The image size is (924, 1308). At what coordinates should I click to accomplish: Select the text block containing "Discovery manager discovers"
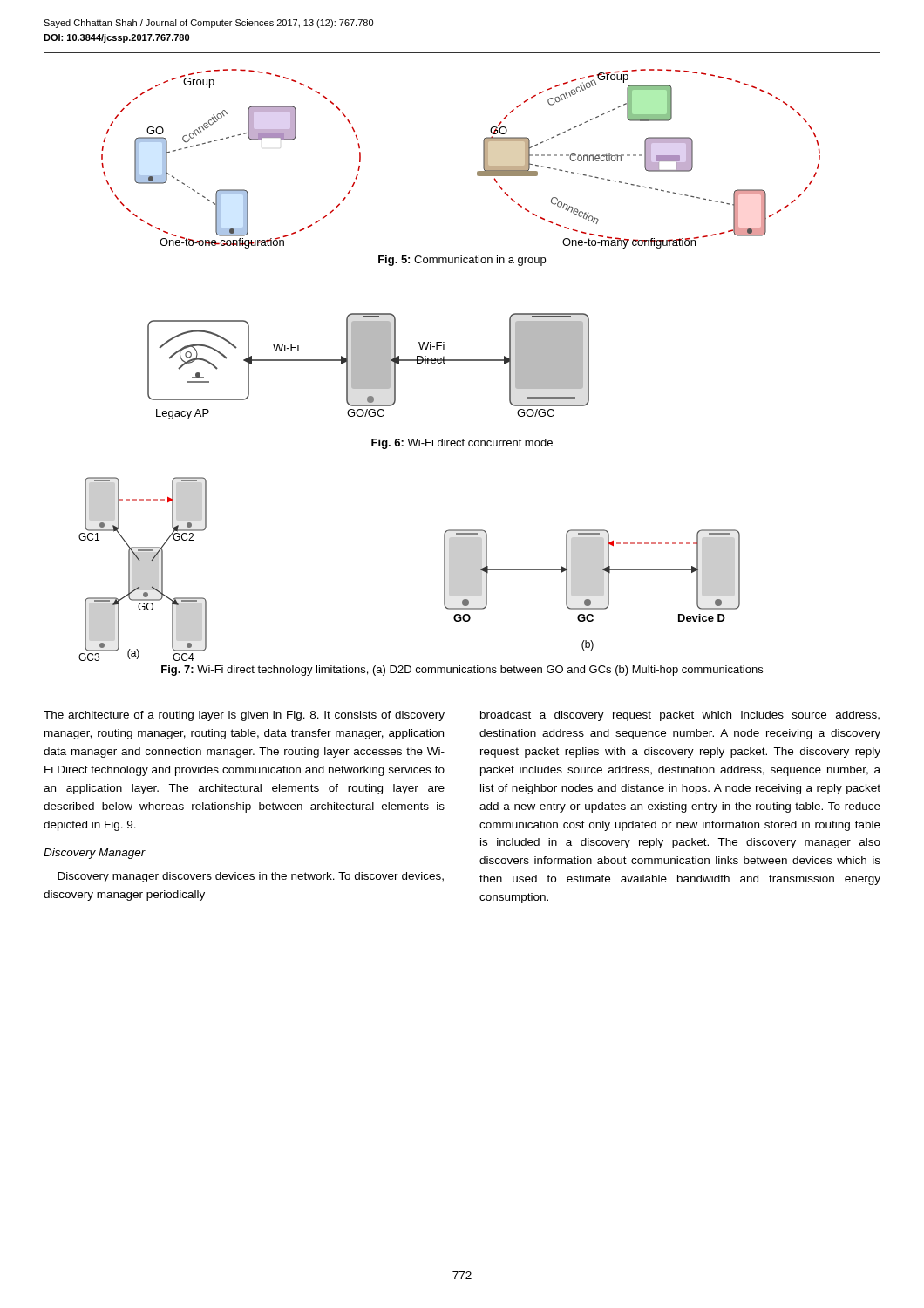[244, 885]
